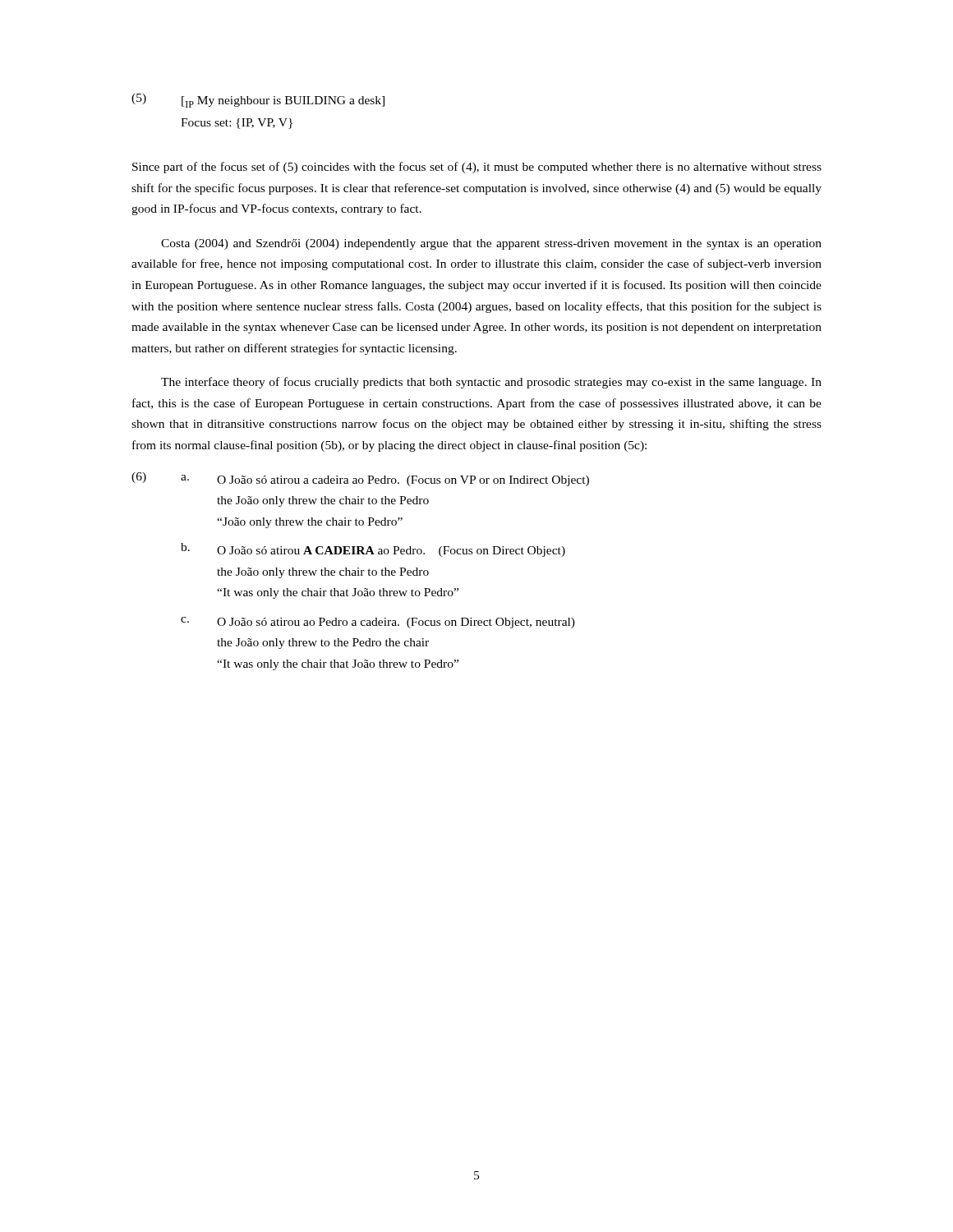Image resolution: width=953 pixels, height=1232 pixels.
Task: Select the list item that reads "(5) [IP My neighbour"
Action: (258, 101)
